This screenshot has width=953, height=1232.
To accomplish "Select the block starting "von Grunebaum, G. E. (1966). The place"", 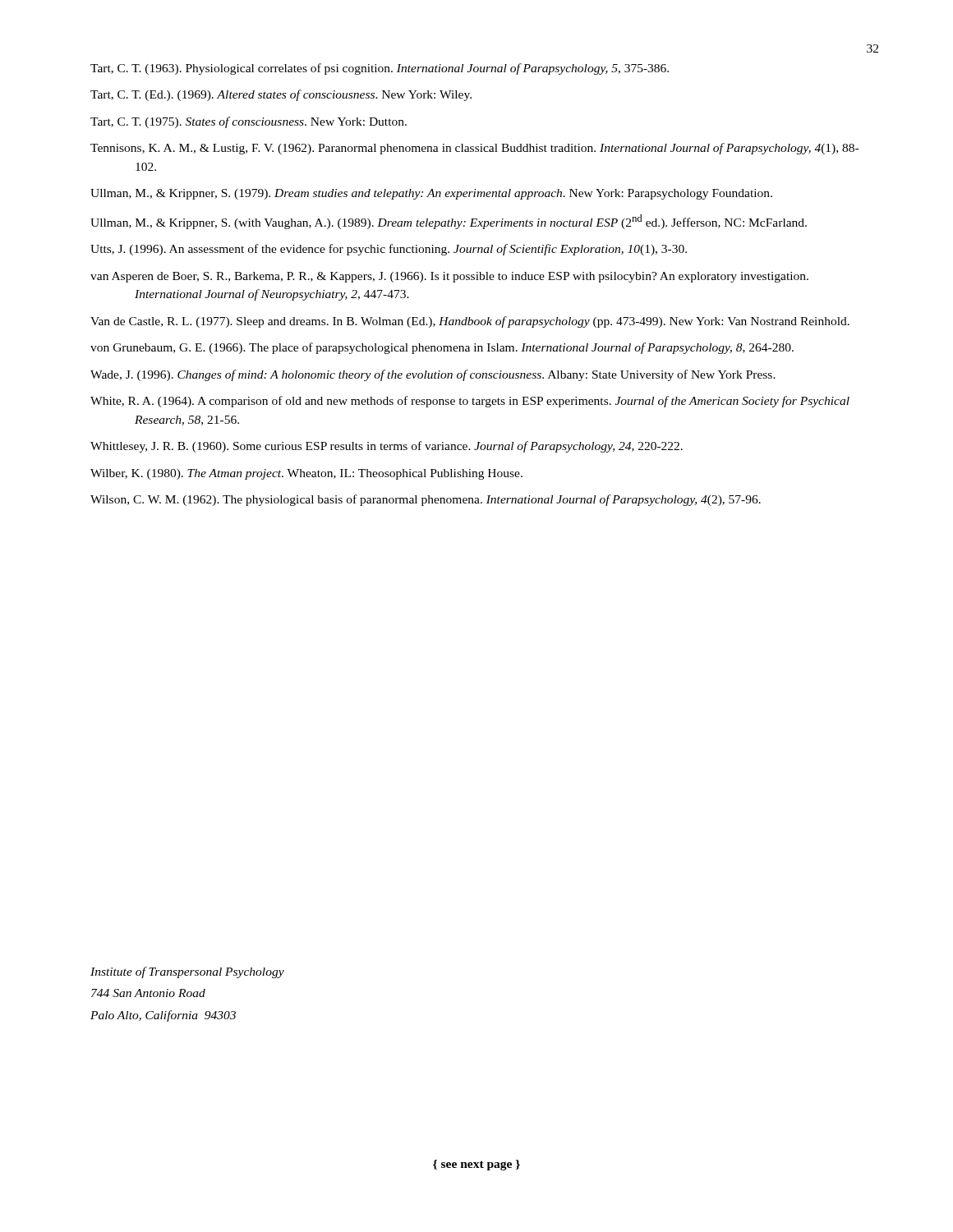I will tap(442, 347).
